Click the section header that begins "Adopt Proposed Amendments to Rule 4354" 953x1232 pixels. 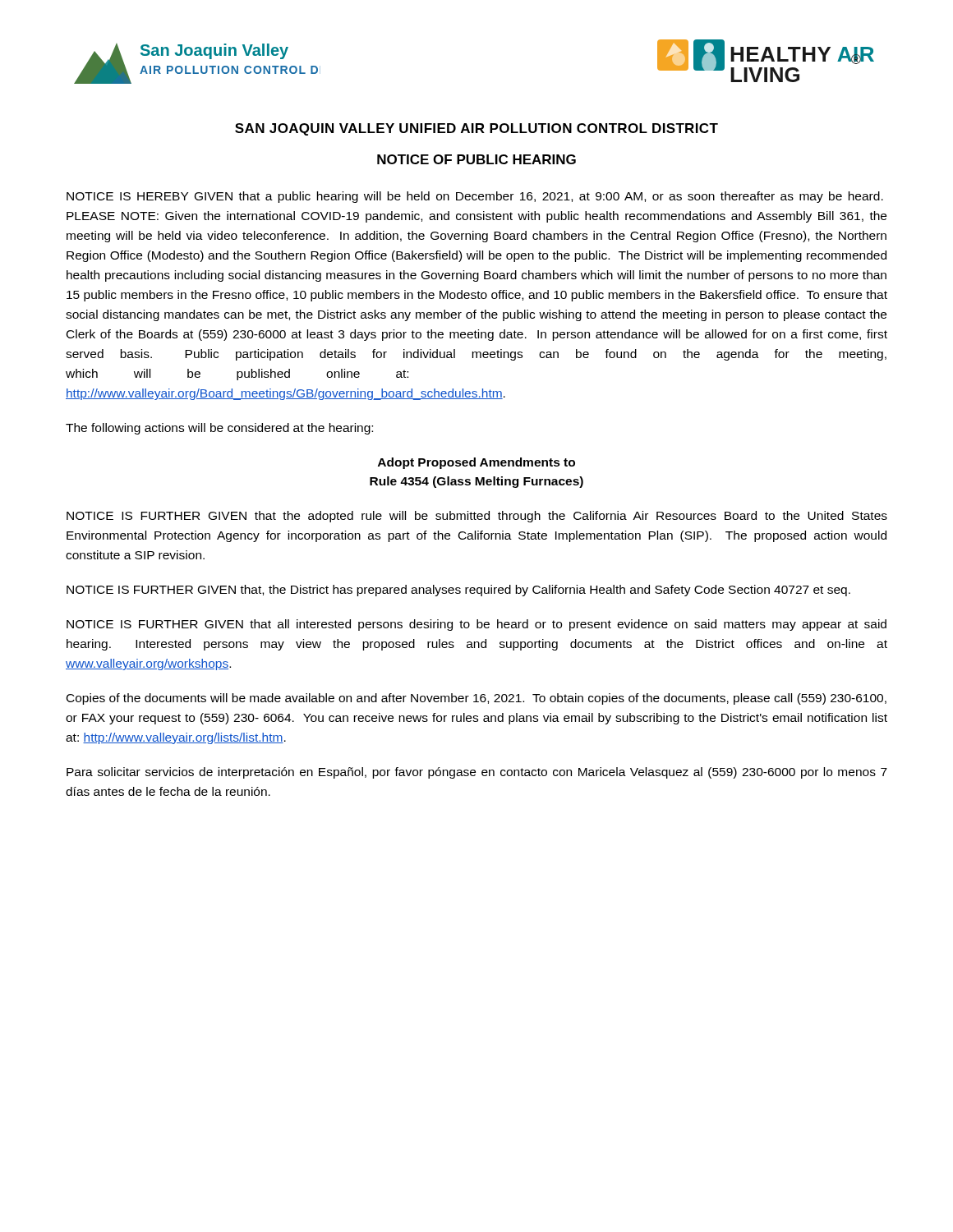[476, 472]
